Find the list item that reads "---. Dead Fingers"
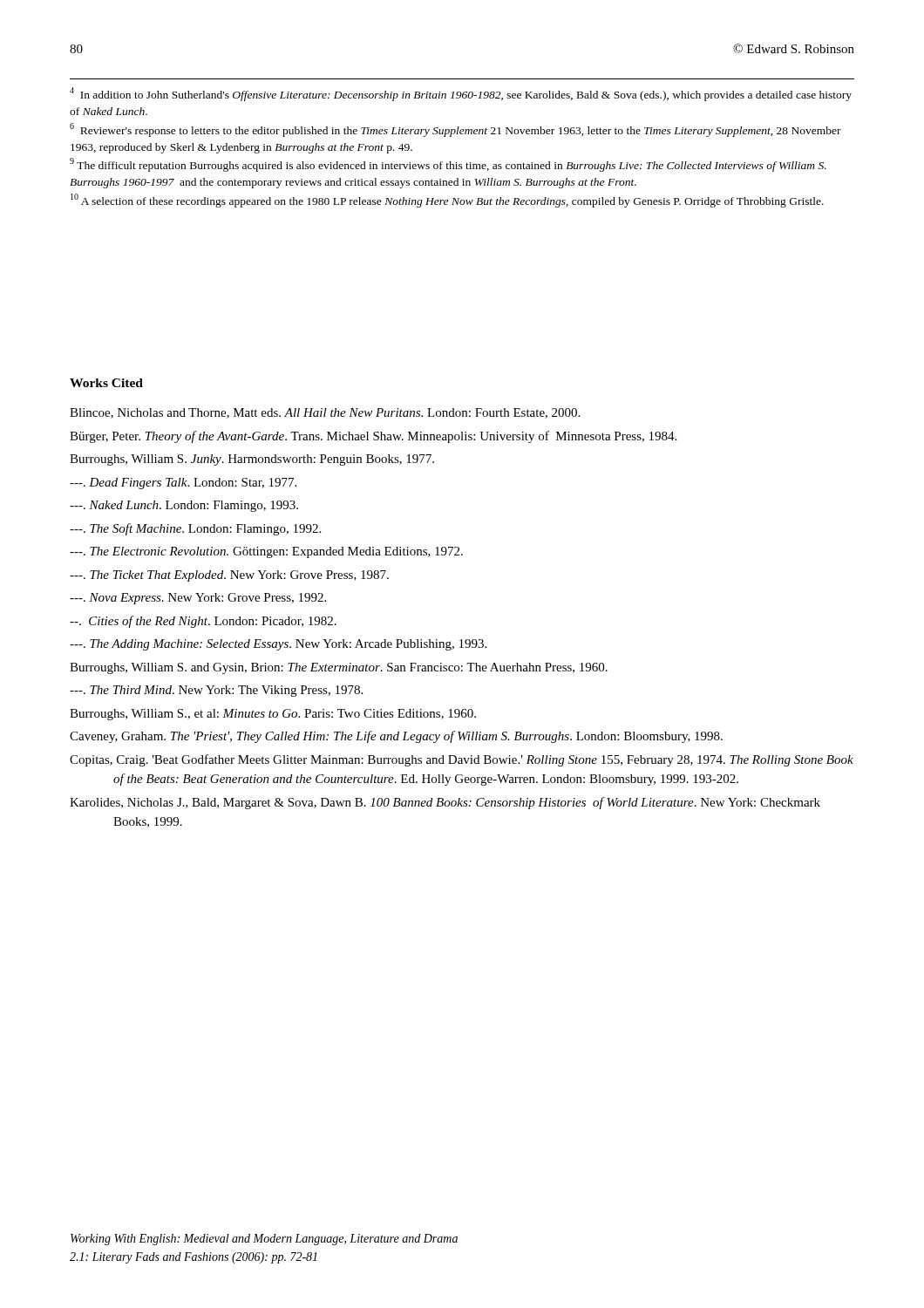Viewport: 924px width, 1308px height. pos(184,482)
